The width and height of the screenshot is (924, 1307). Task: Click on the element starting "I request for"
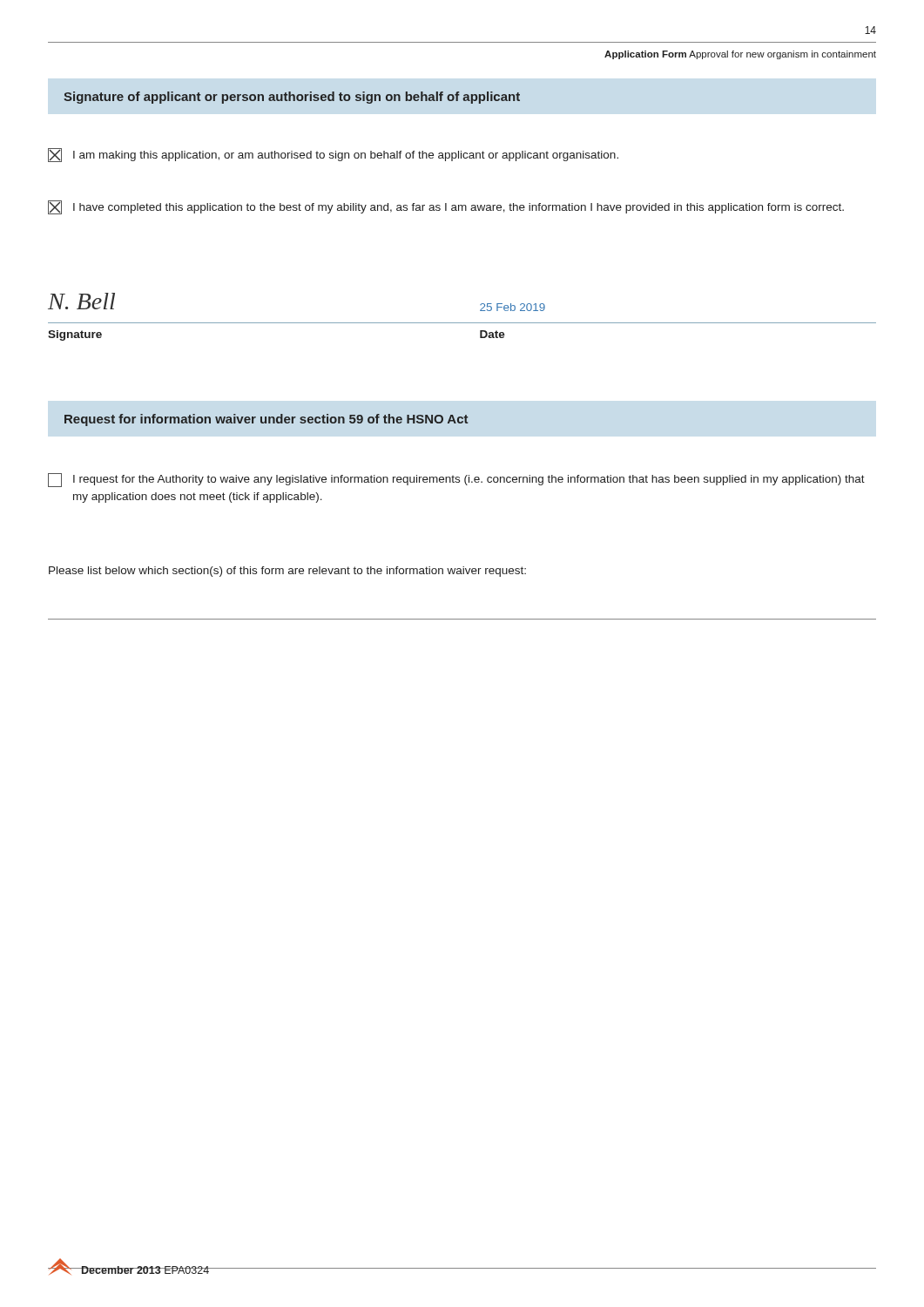click(462, 488)
